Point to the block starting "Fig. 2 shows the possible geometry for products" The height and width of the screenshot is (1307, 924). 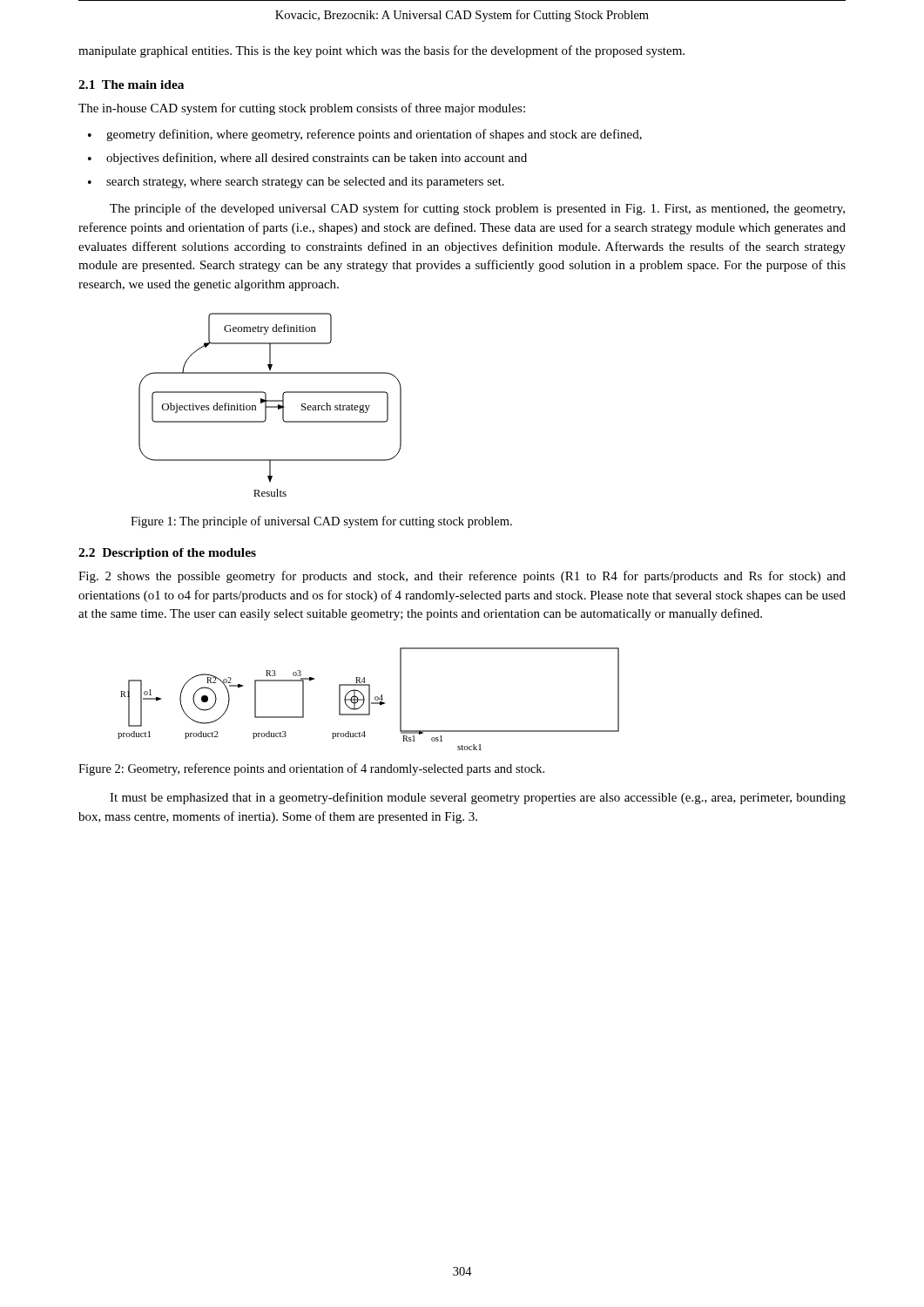coord(462,595)
